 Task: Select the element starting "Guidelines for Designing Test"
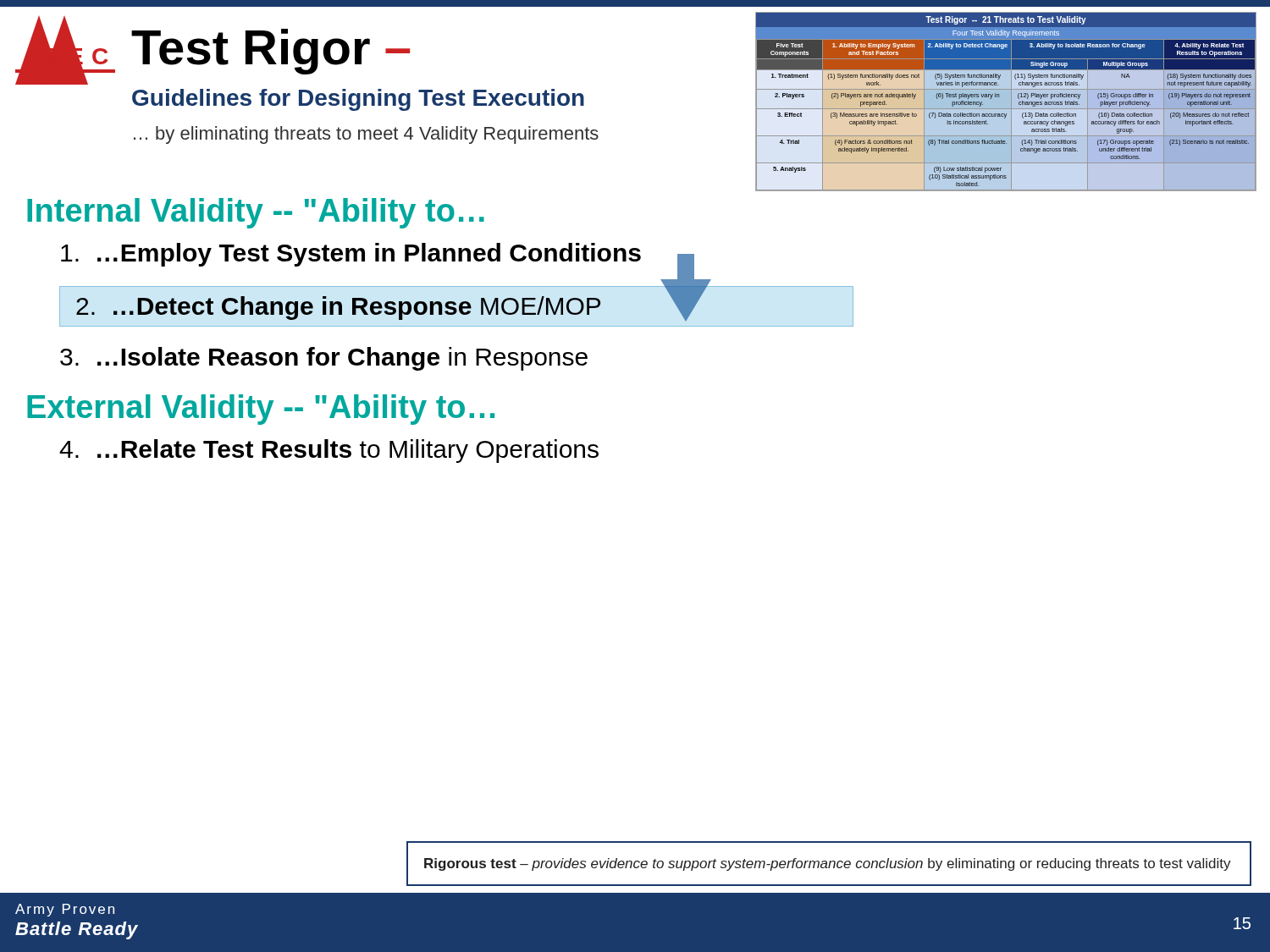358,98
